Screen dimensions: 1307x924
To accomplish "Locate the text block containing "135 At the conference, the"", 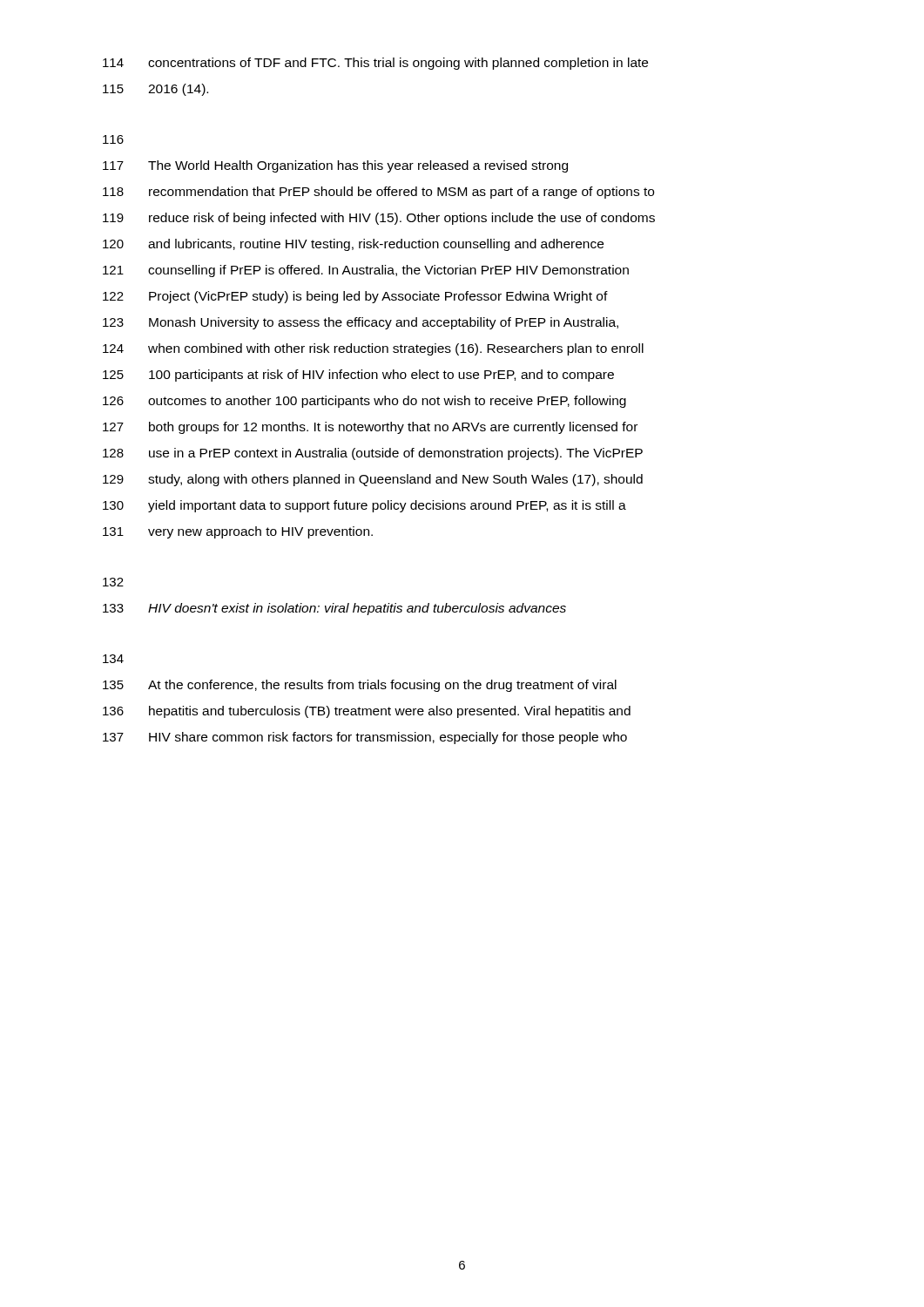I will click(470, 685).
